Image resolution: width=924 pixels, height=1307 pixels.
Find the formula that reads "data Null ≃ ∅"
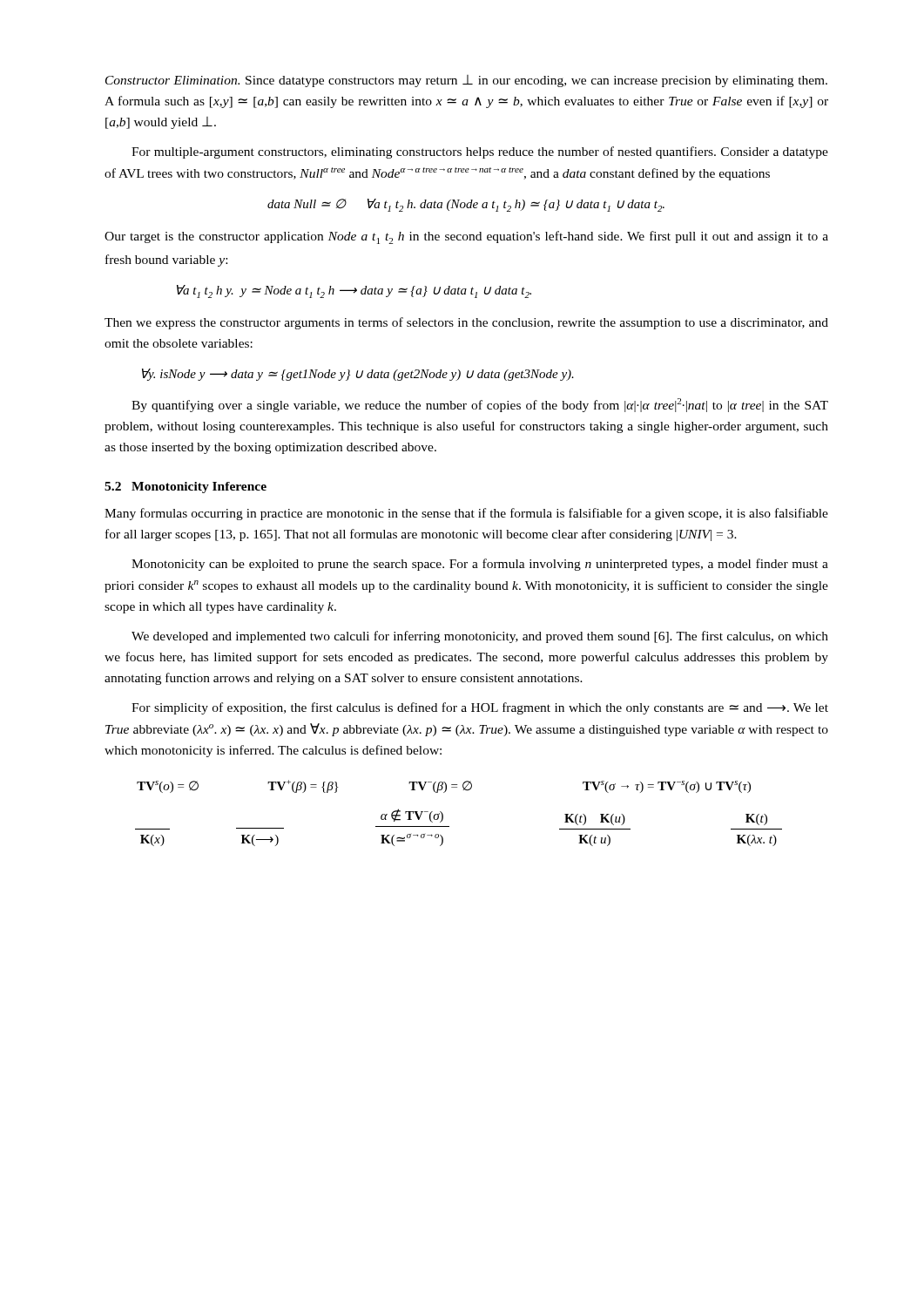coord(466,205)
